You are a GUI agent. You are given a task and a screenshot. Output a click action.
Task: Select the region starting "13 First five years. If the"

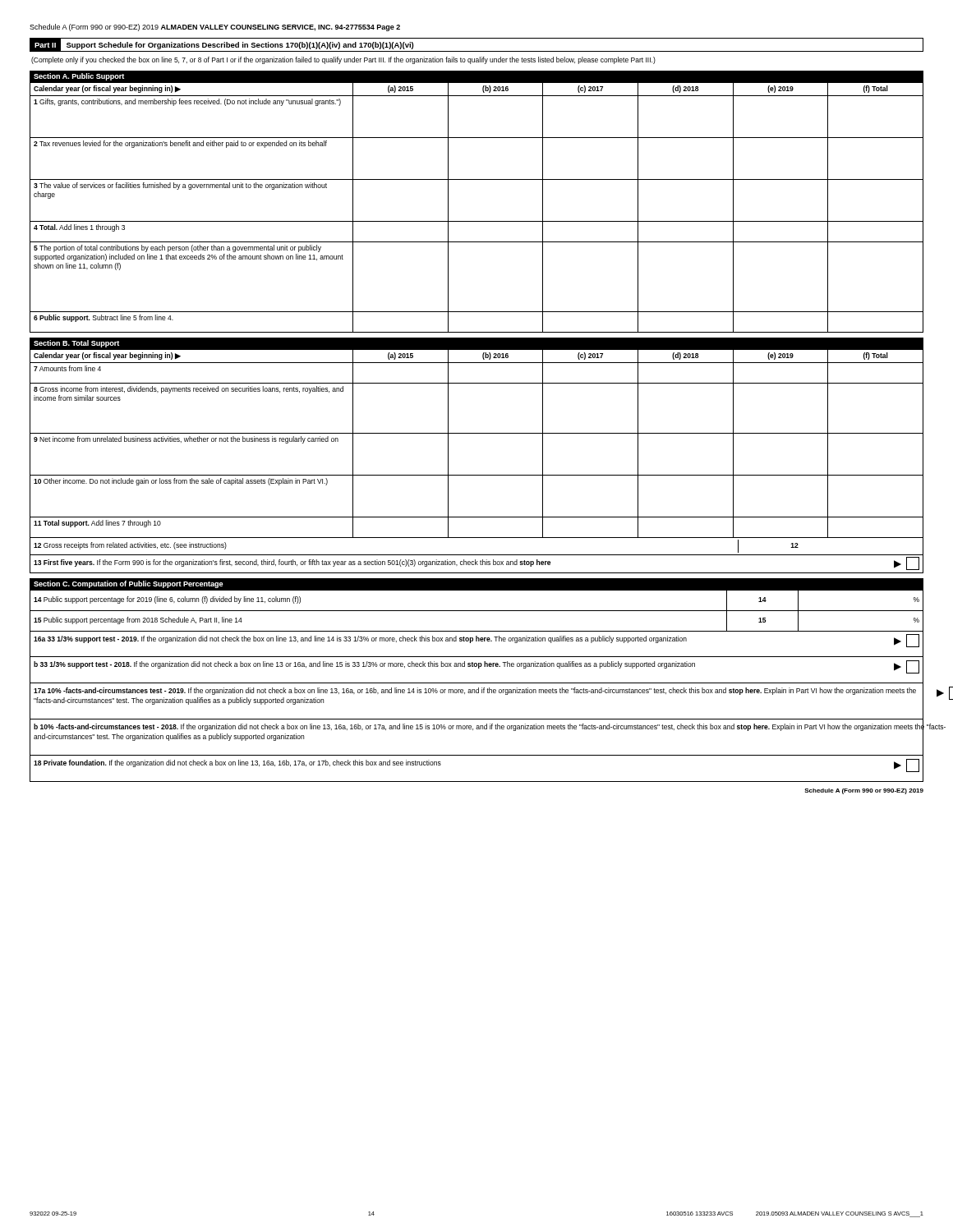pos(476,564)
